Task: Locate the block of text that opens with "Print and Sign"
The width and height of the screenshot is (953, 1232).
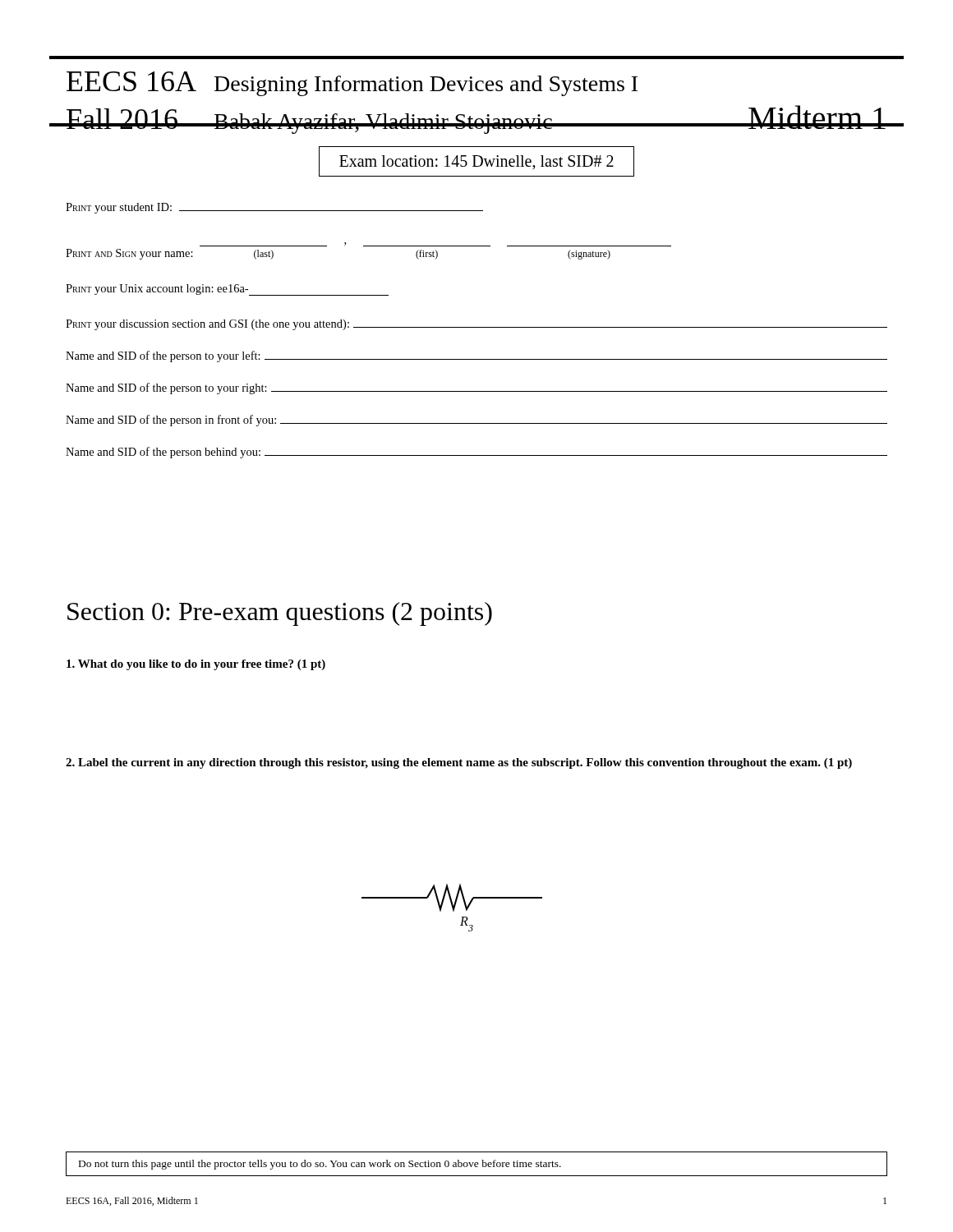Action: (476, 246)
